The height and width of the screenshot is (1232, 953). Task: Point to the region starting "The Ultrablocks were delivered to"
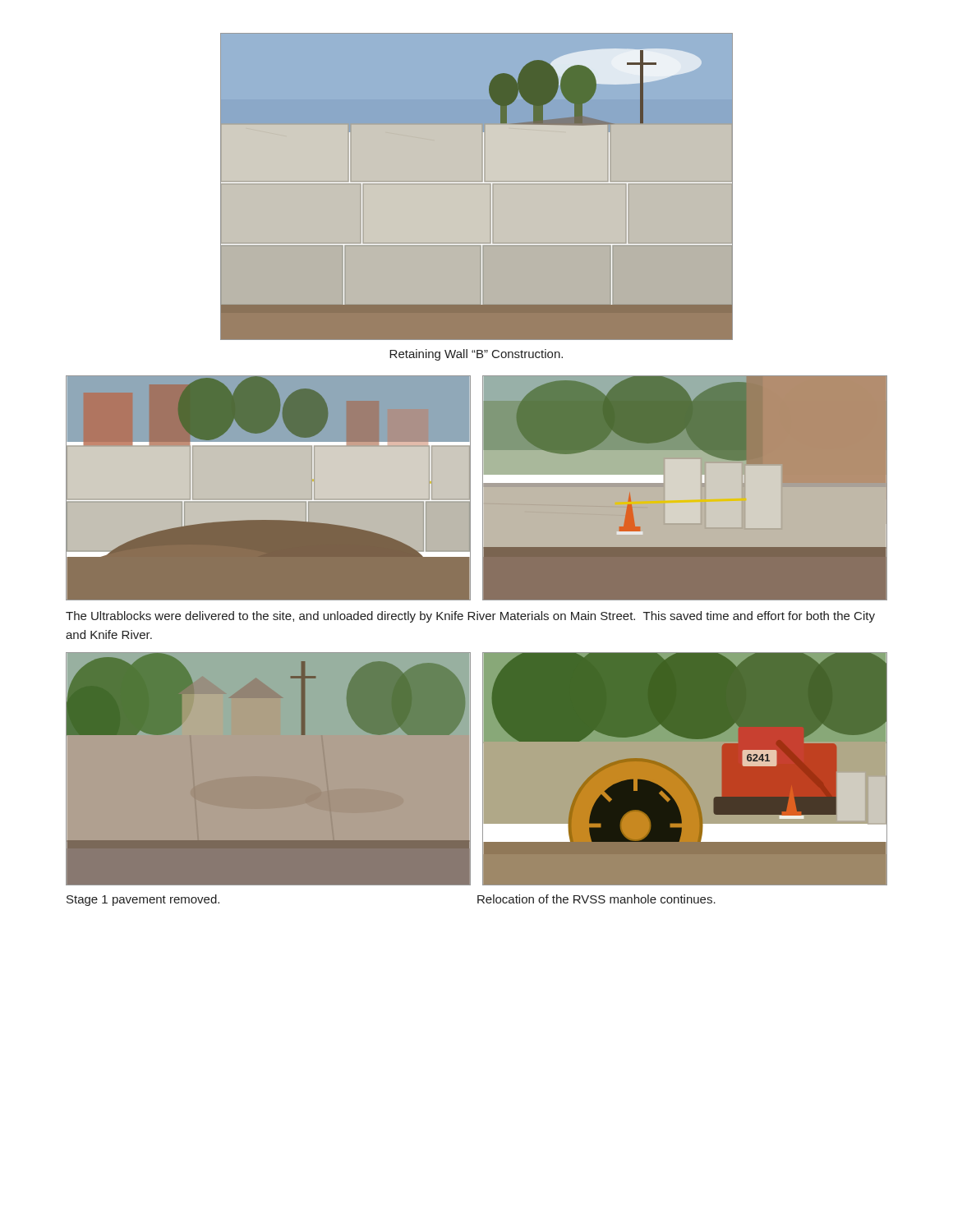(470, 625)
